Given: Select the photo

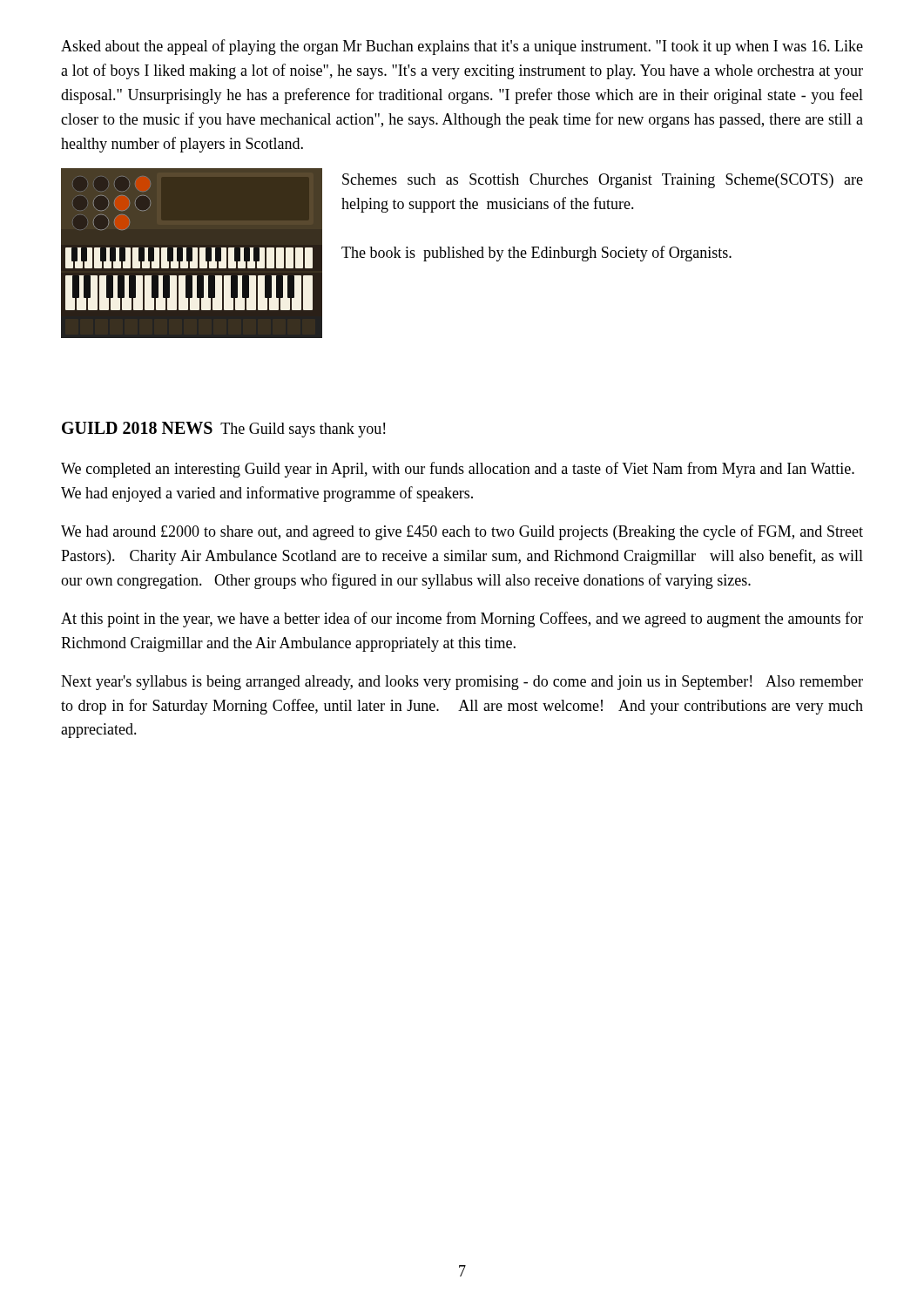Looking at the screenshot, I should point(192,254).
